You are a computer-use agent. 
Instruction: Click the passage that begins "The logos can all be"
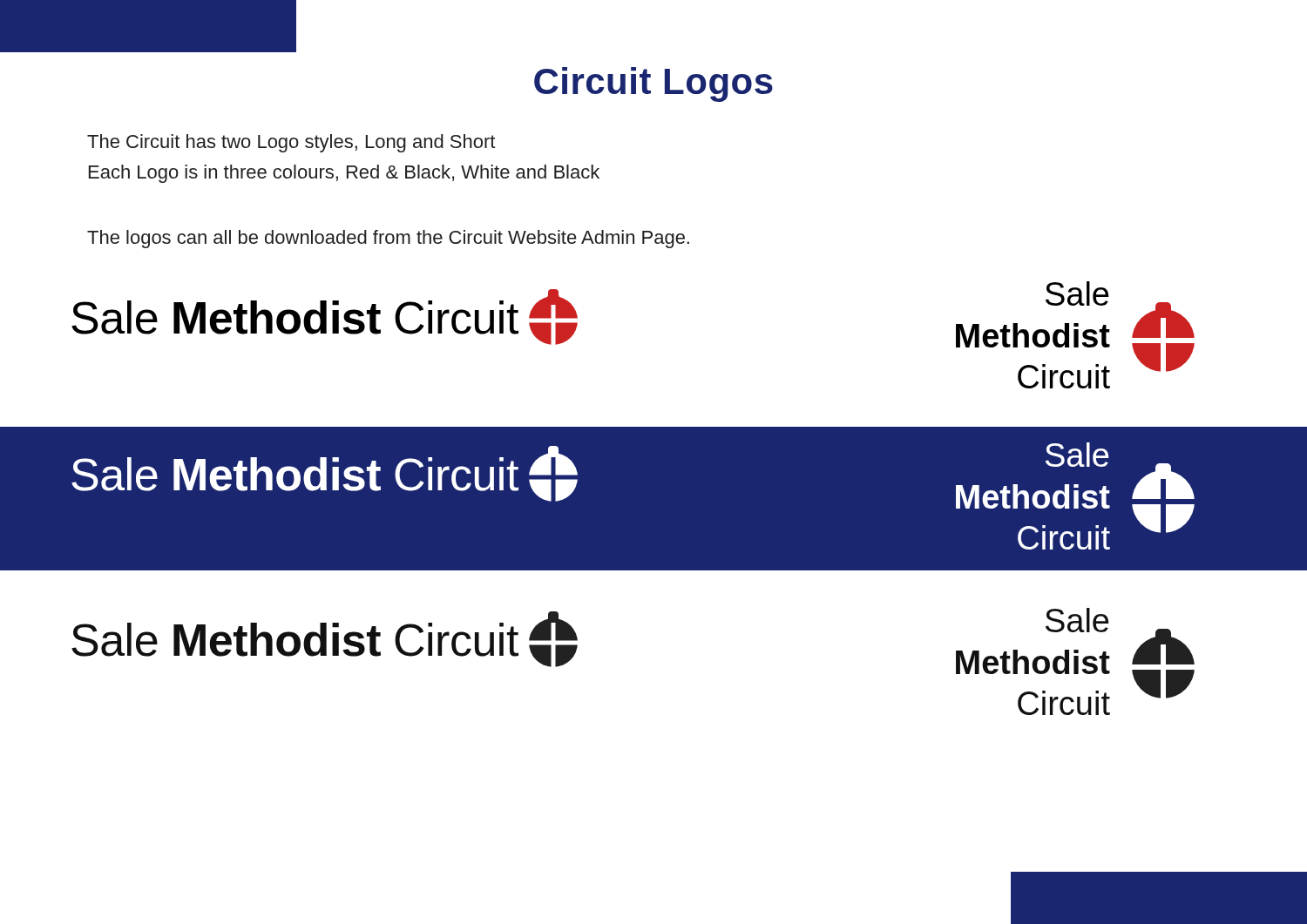point(389,237)
